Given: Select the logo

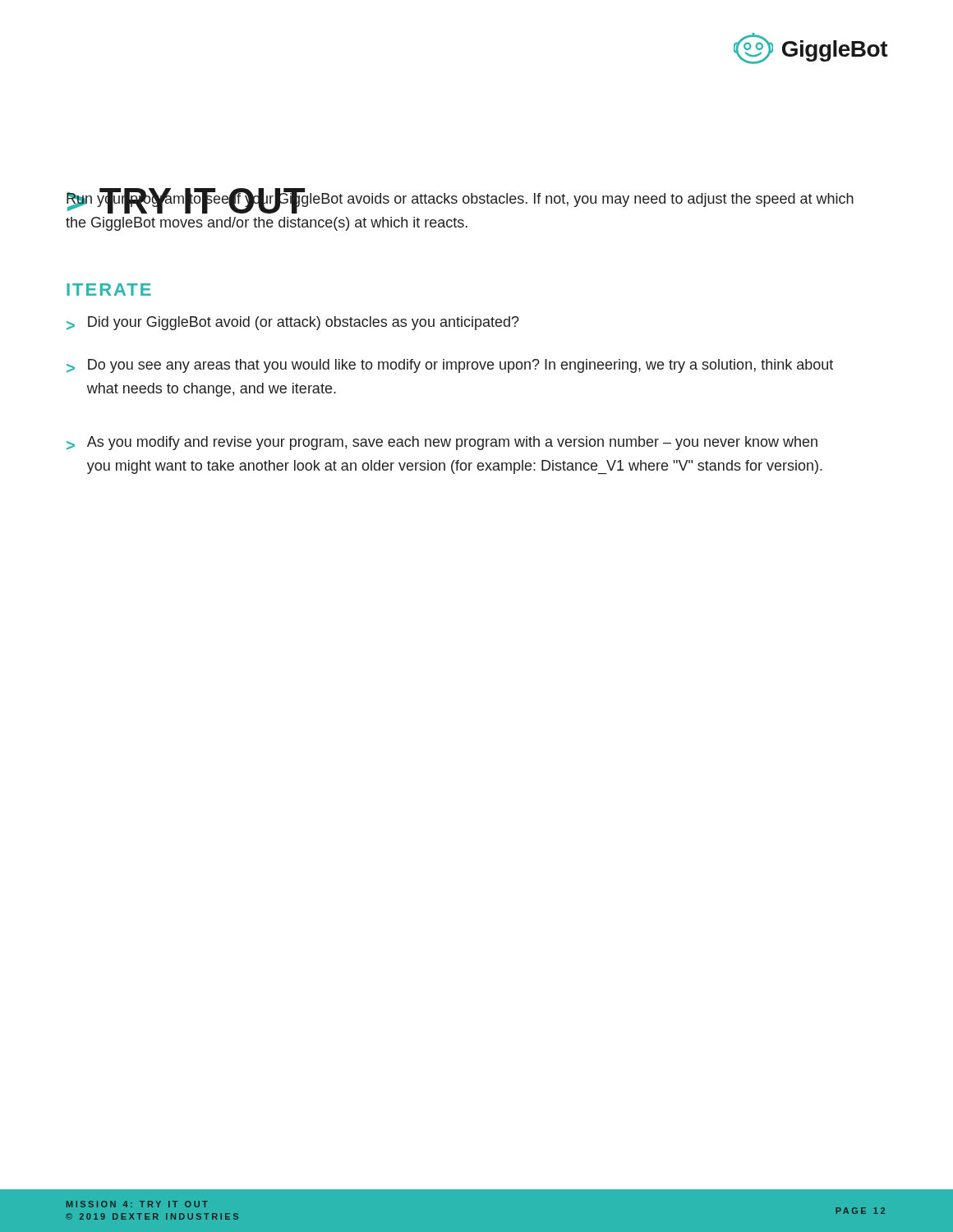Looking at the screenshot, I should [810, 49].
